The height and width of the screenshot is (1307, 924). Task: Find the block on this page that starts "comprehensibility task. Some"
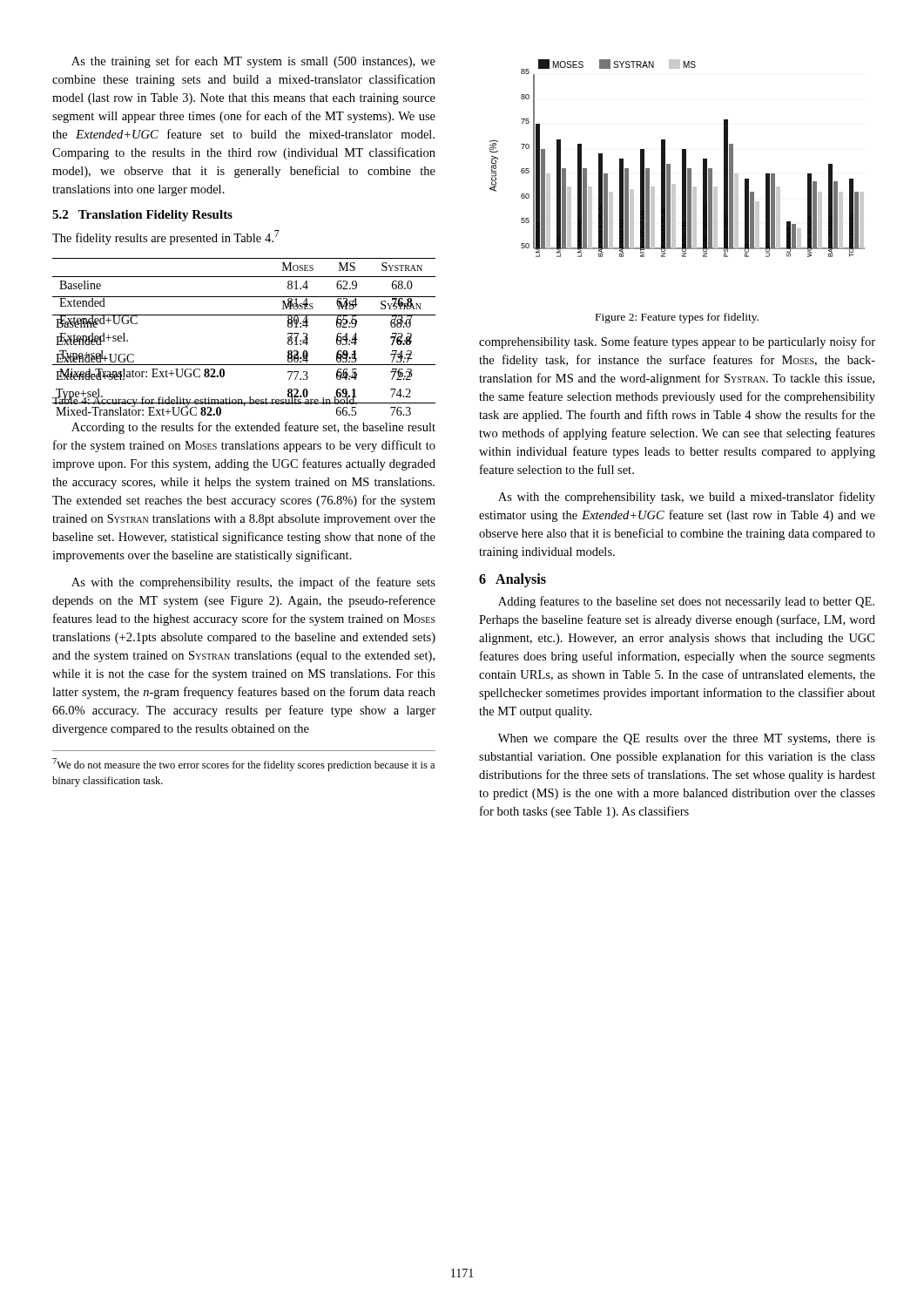click(677, 447)
